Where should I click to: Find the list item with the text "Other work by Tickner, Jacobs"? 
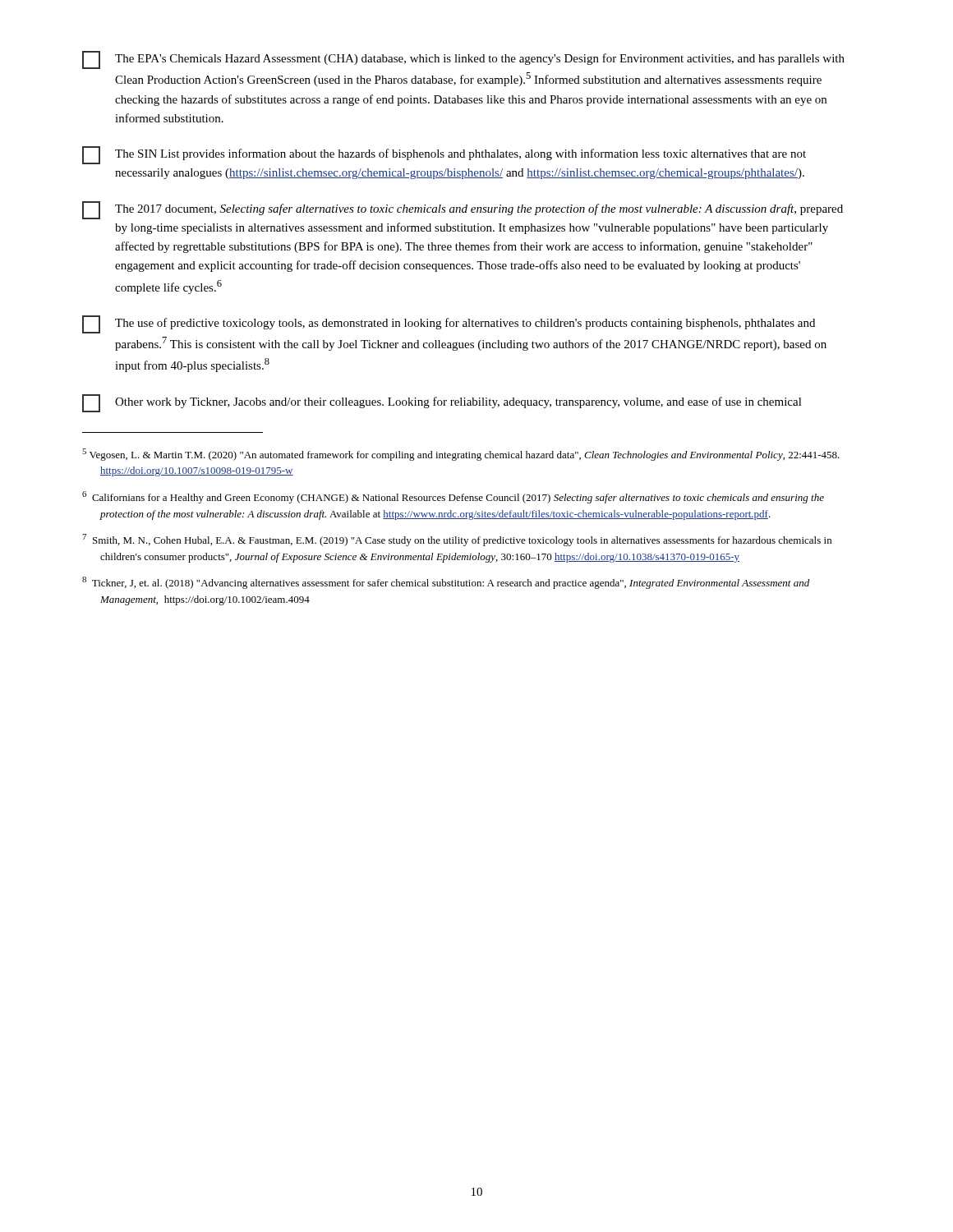coord(464,402)
